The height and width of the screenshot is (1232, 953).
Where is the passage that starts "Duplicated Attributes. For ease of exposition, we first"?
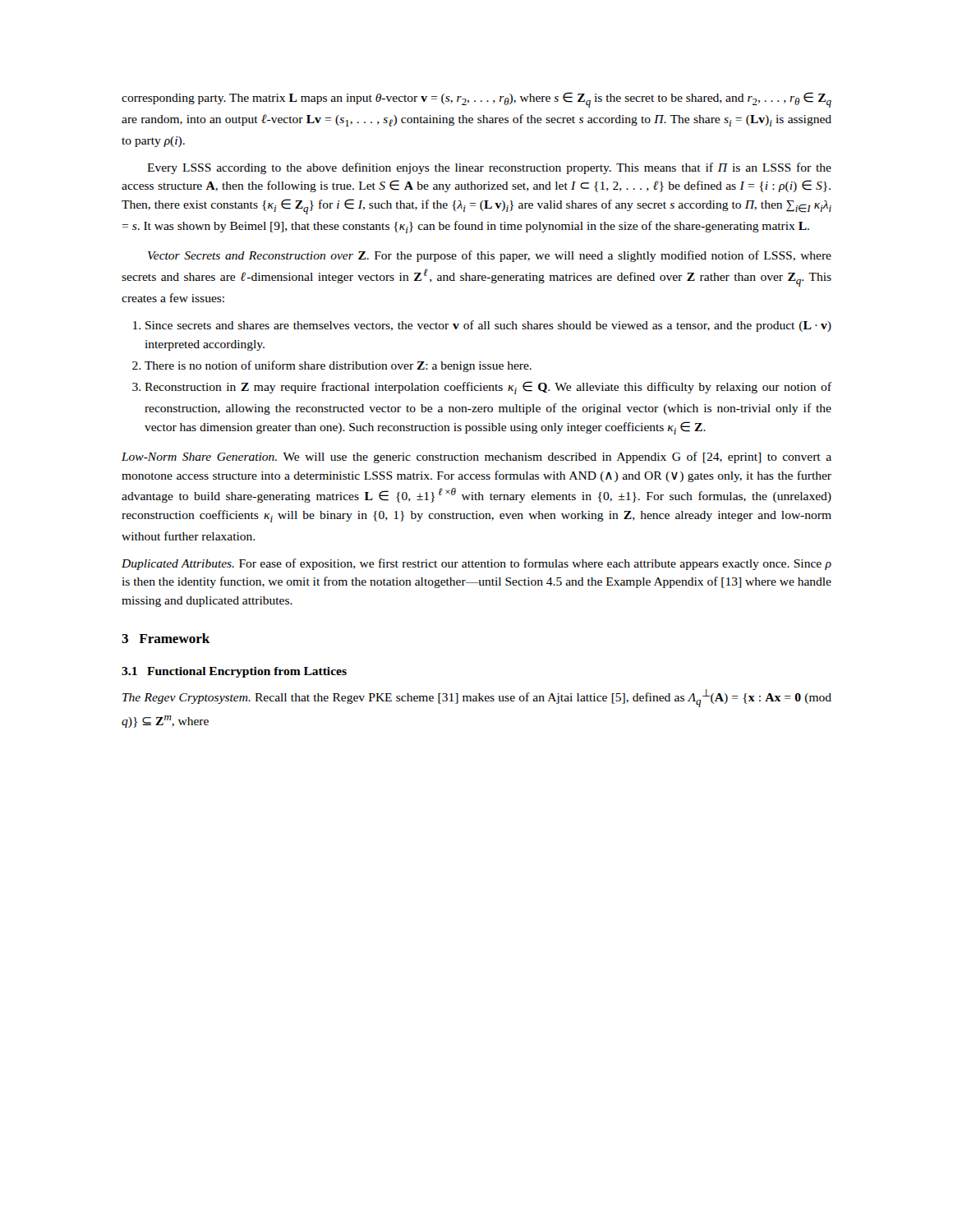[476, 582]
